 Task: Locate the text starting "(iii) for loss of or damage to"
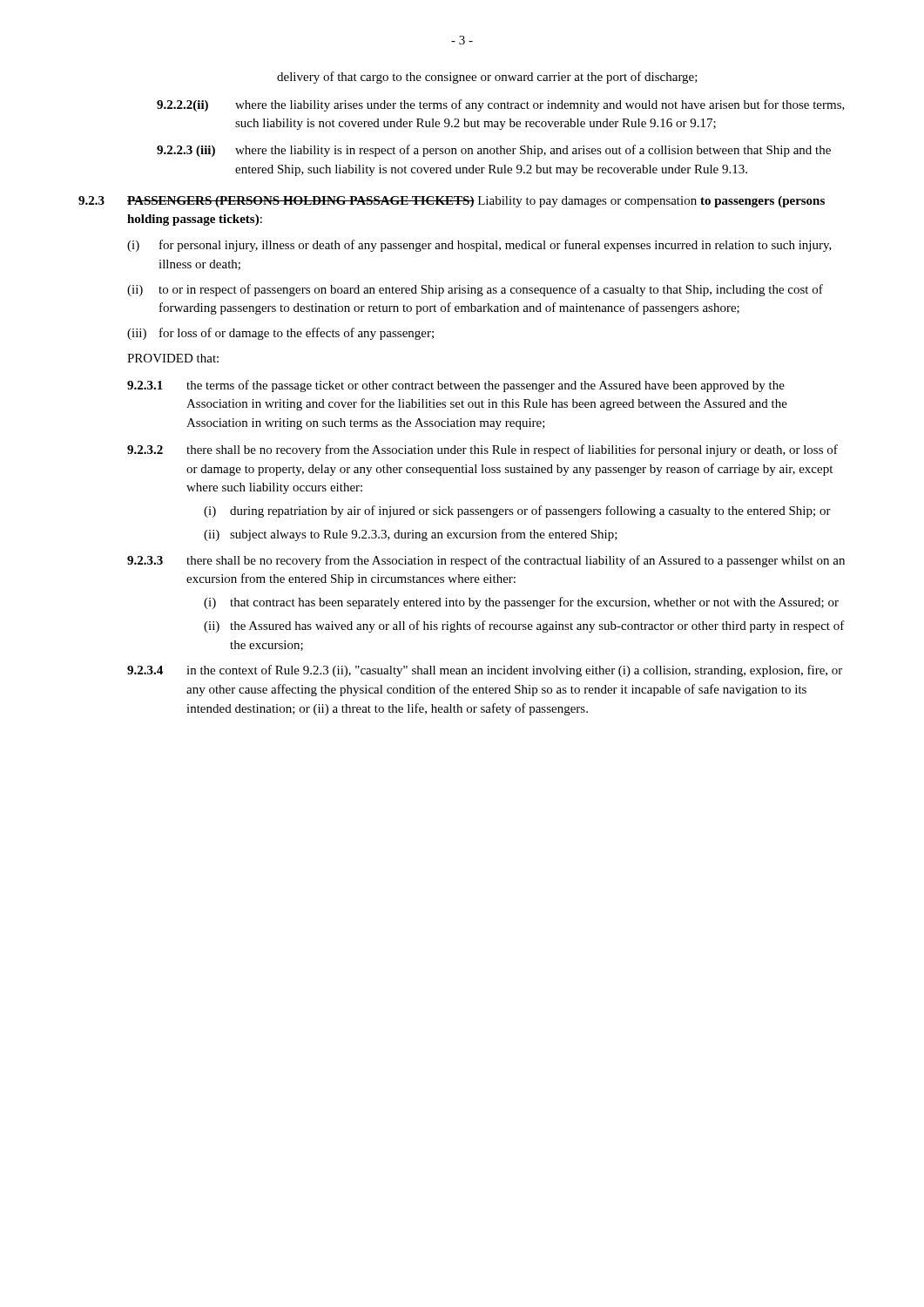280,334
